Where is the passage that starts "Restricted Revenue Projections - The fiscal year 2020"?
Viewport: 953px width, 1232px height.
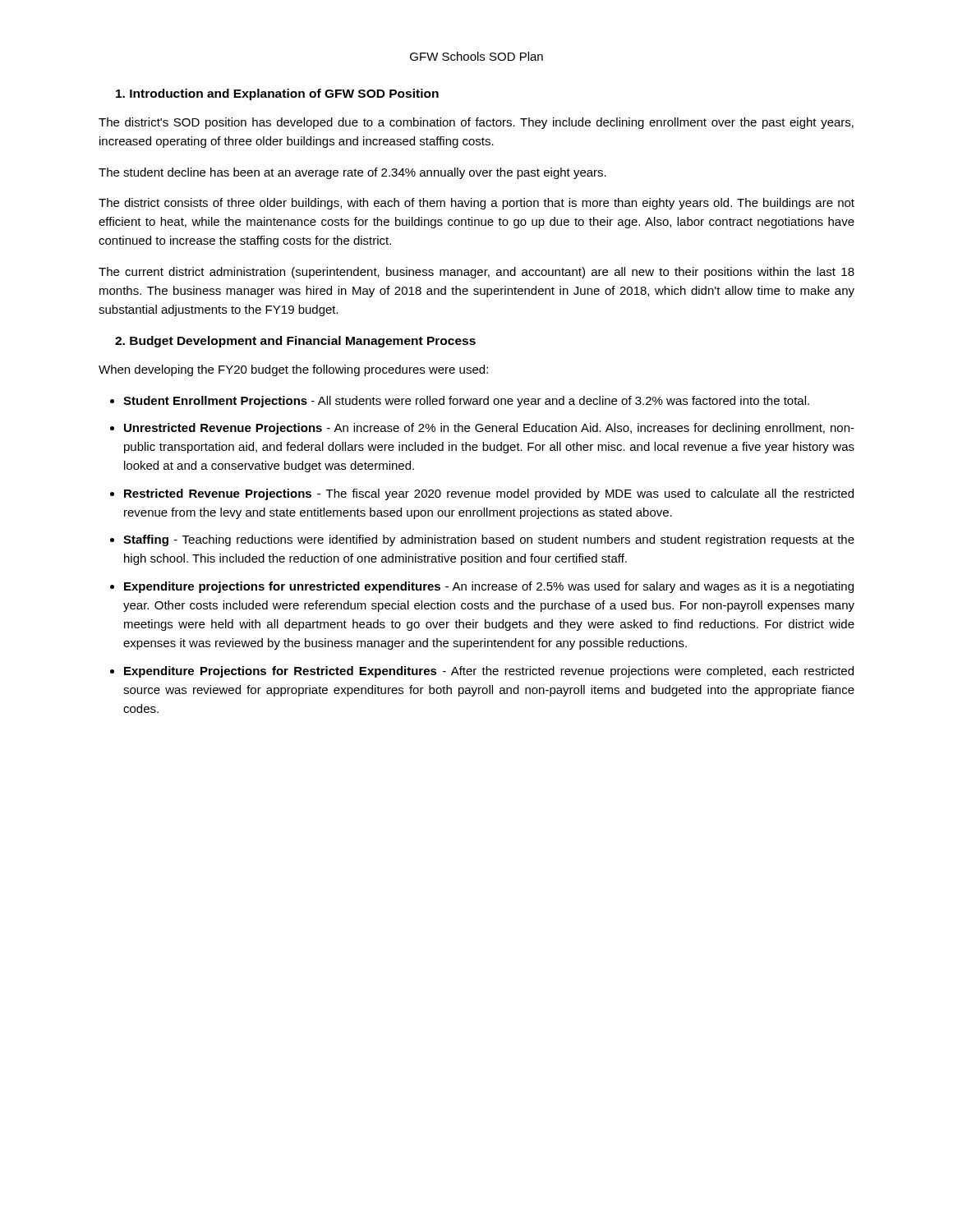click(x=489, y=502)
